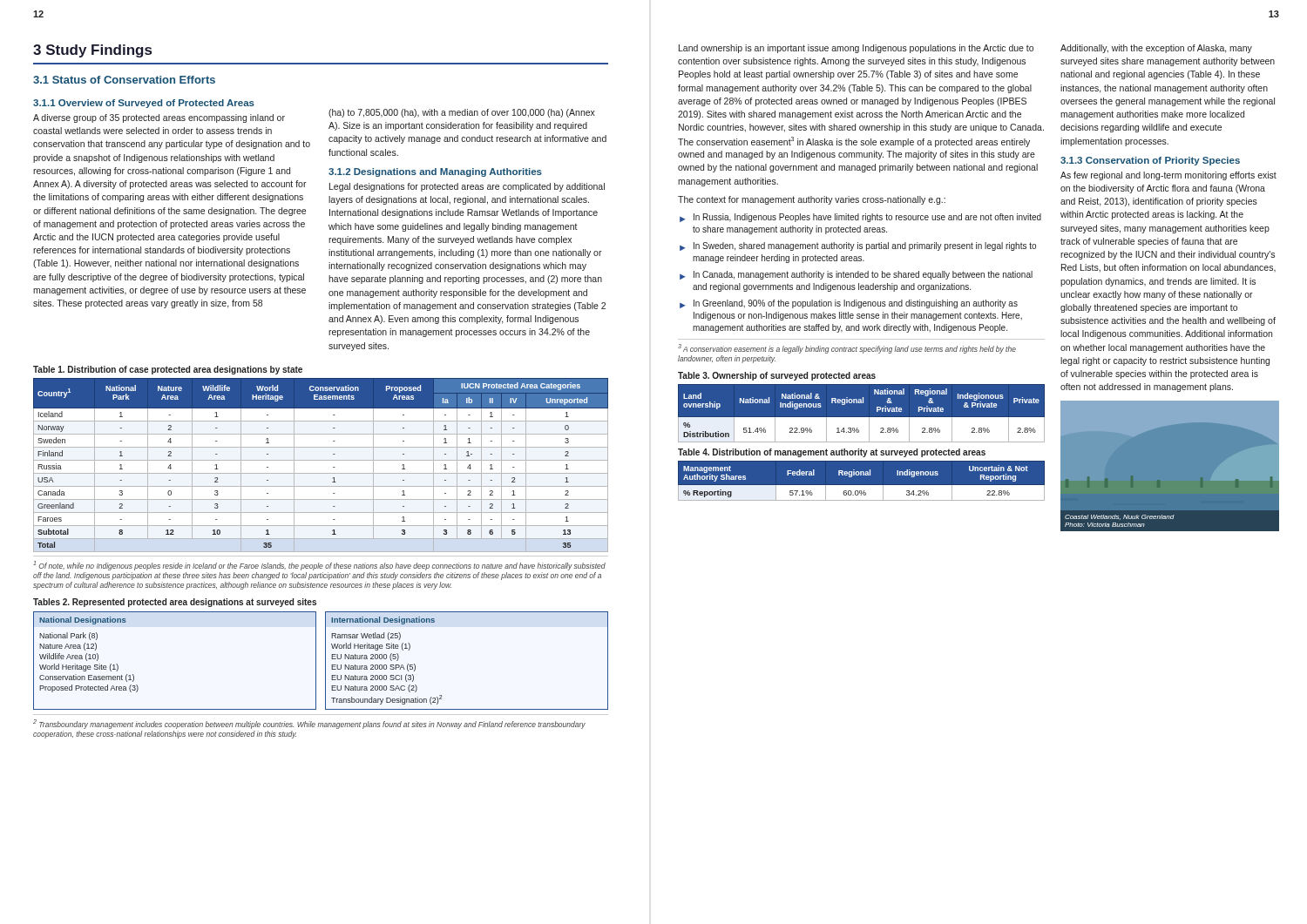Image resolution: width=1307 pixels, height=924 pixels.
Task: Find the region starting "3.1.3 Conservation of Priority Species"
Action: (x=1150, y=160)
